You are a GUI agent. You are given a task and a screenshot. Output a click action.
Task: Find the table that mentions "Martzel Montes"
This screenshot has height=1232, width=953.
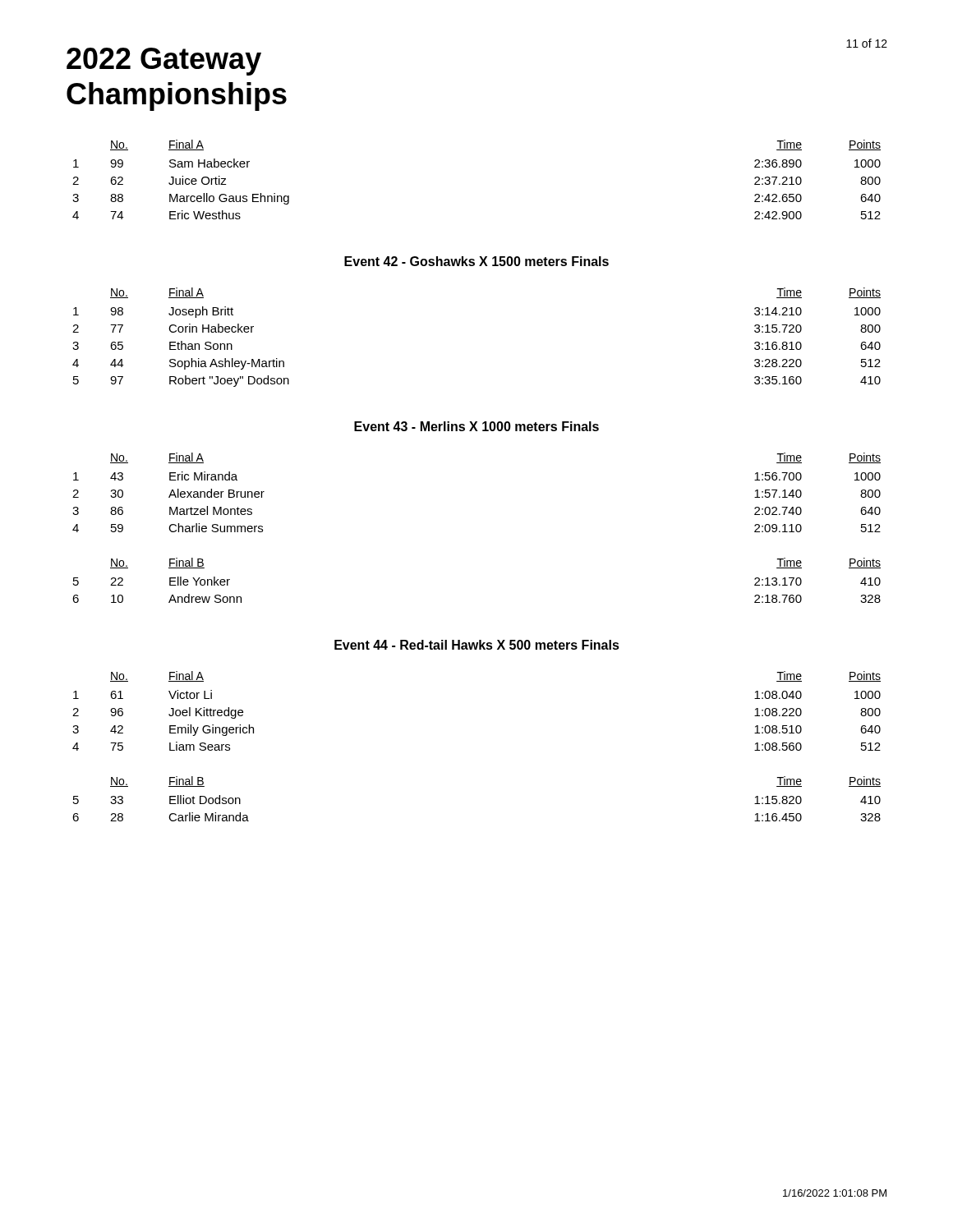pyautogui.click(x=476, y=493)
